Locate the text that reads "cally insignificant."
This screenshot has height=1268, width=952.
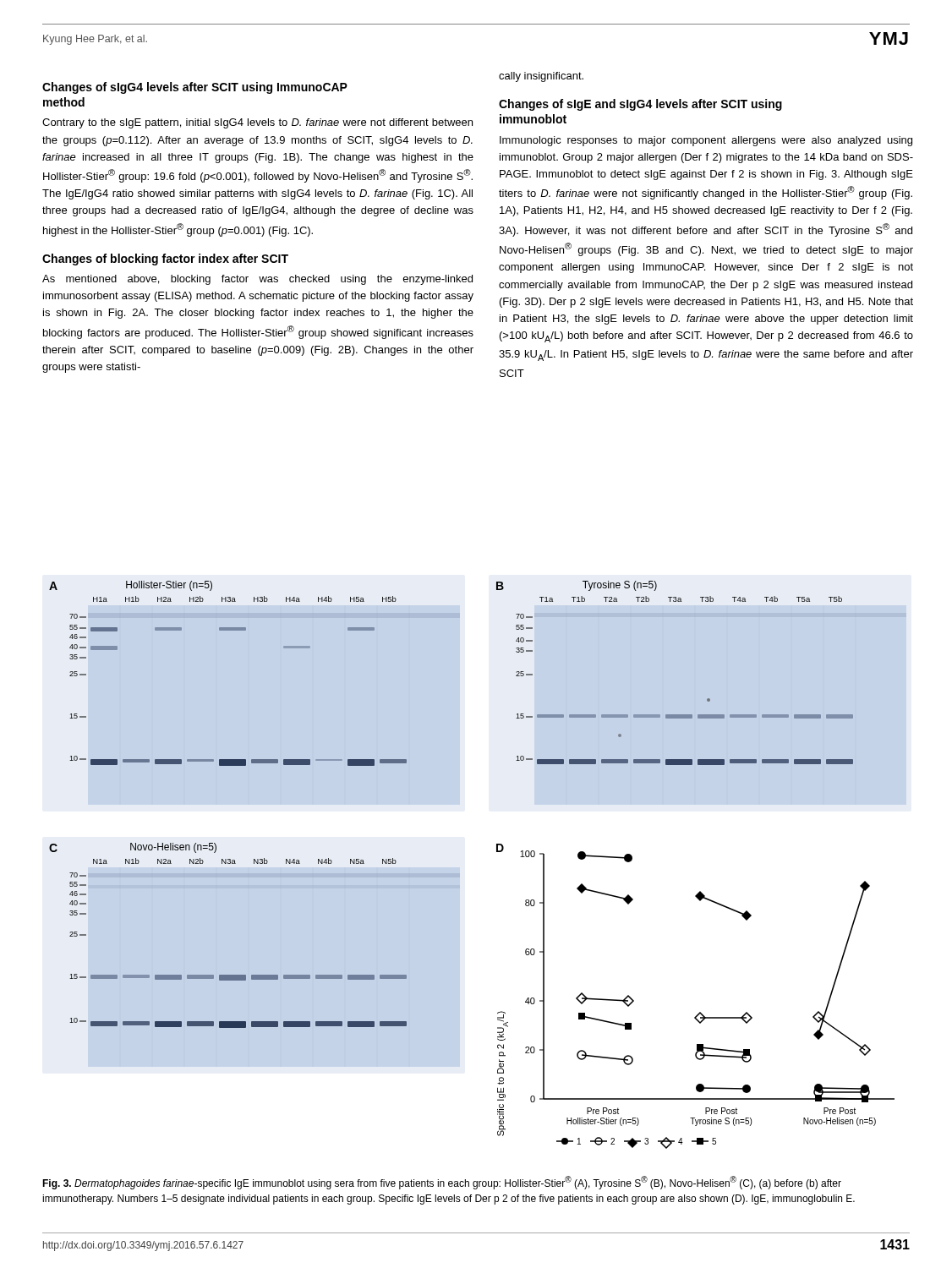(x=542, y=76)
